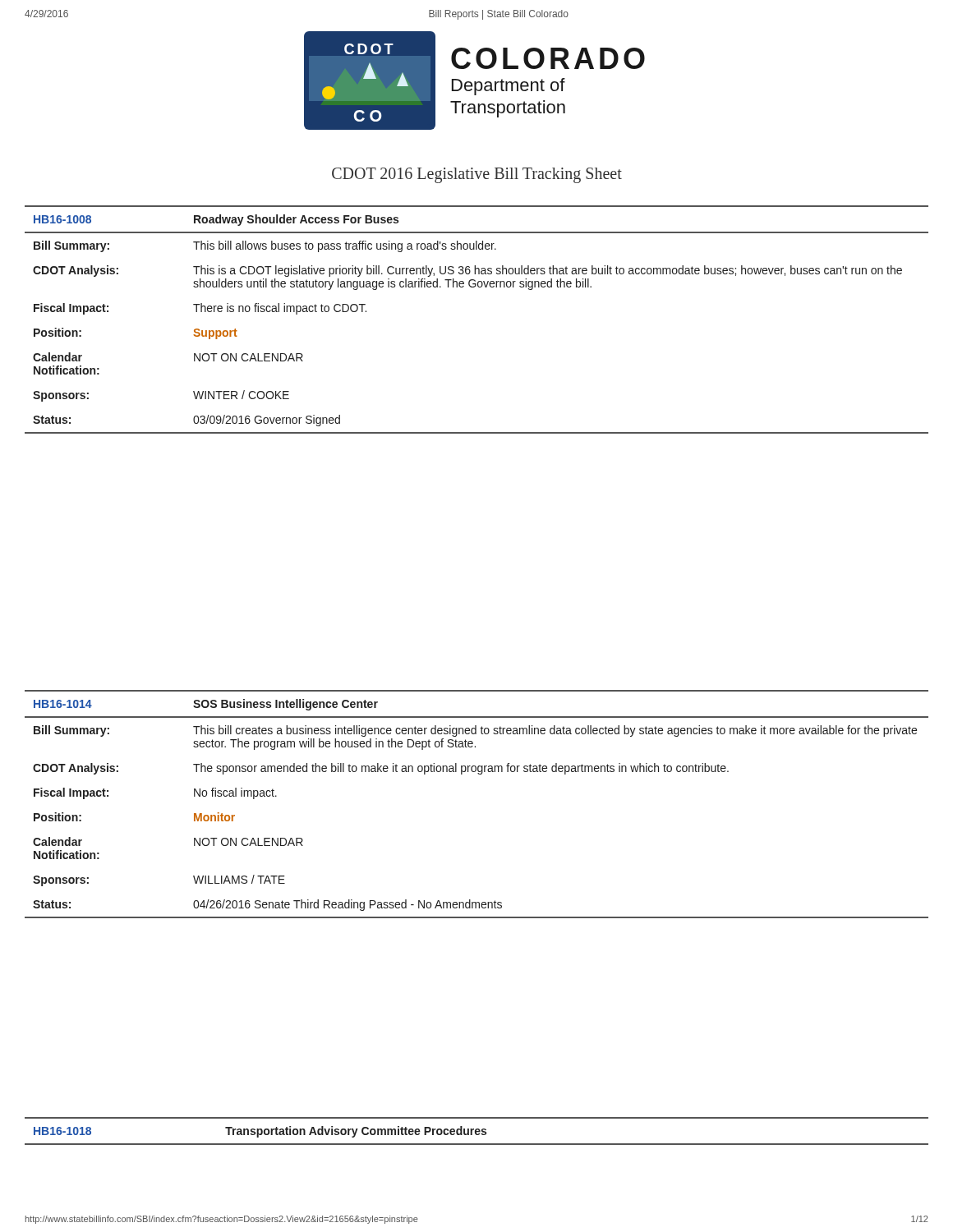953x1232 pixels.
Task: Find the table that mentions "Transportation Advisory Committee Procedures"
Action: point(476,1131)
